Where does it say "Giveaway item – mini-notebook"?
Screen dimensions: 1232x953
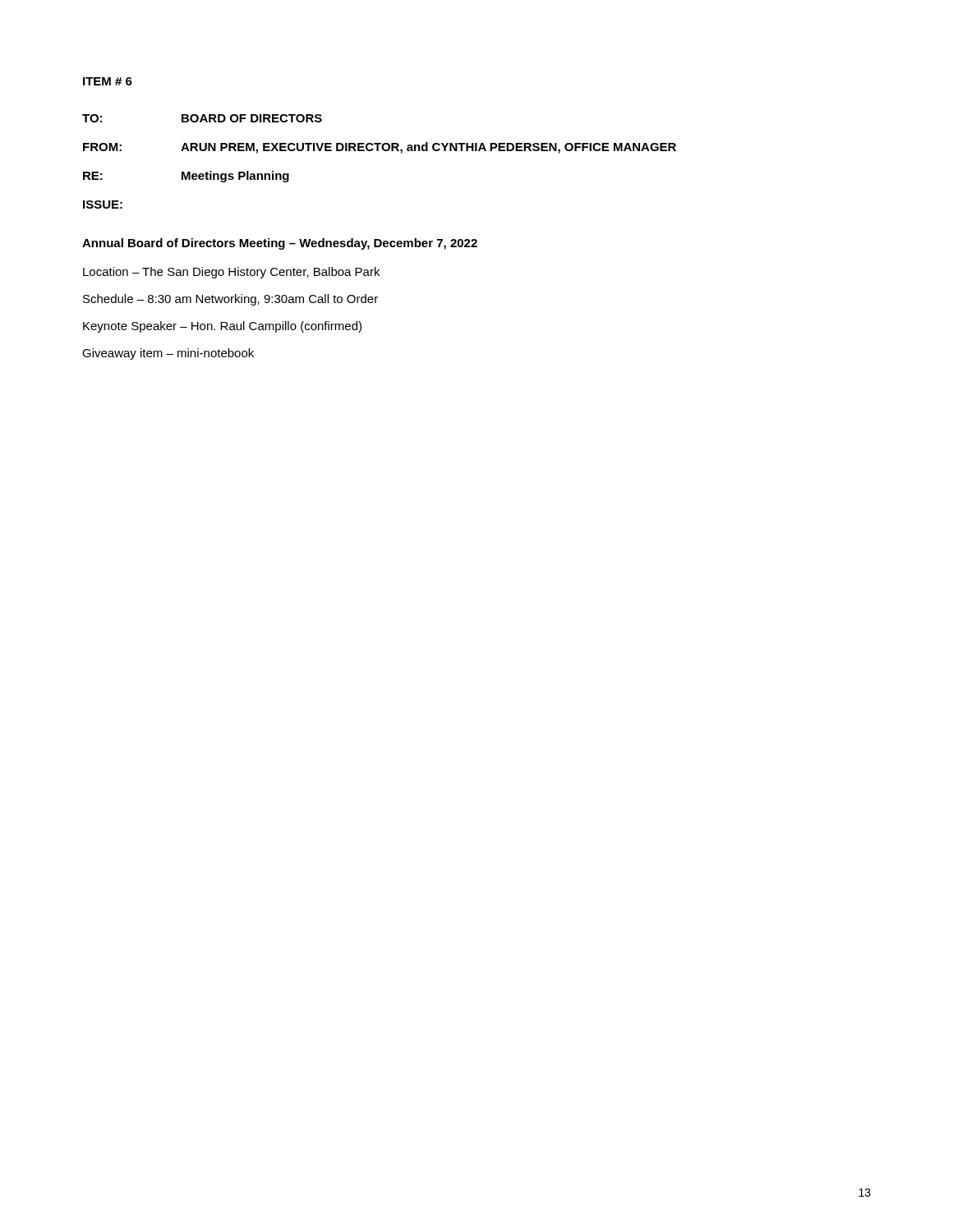coord(168,353)
